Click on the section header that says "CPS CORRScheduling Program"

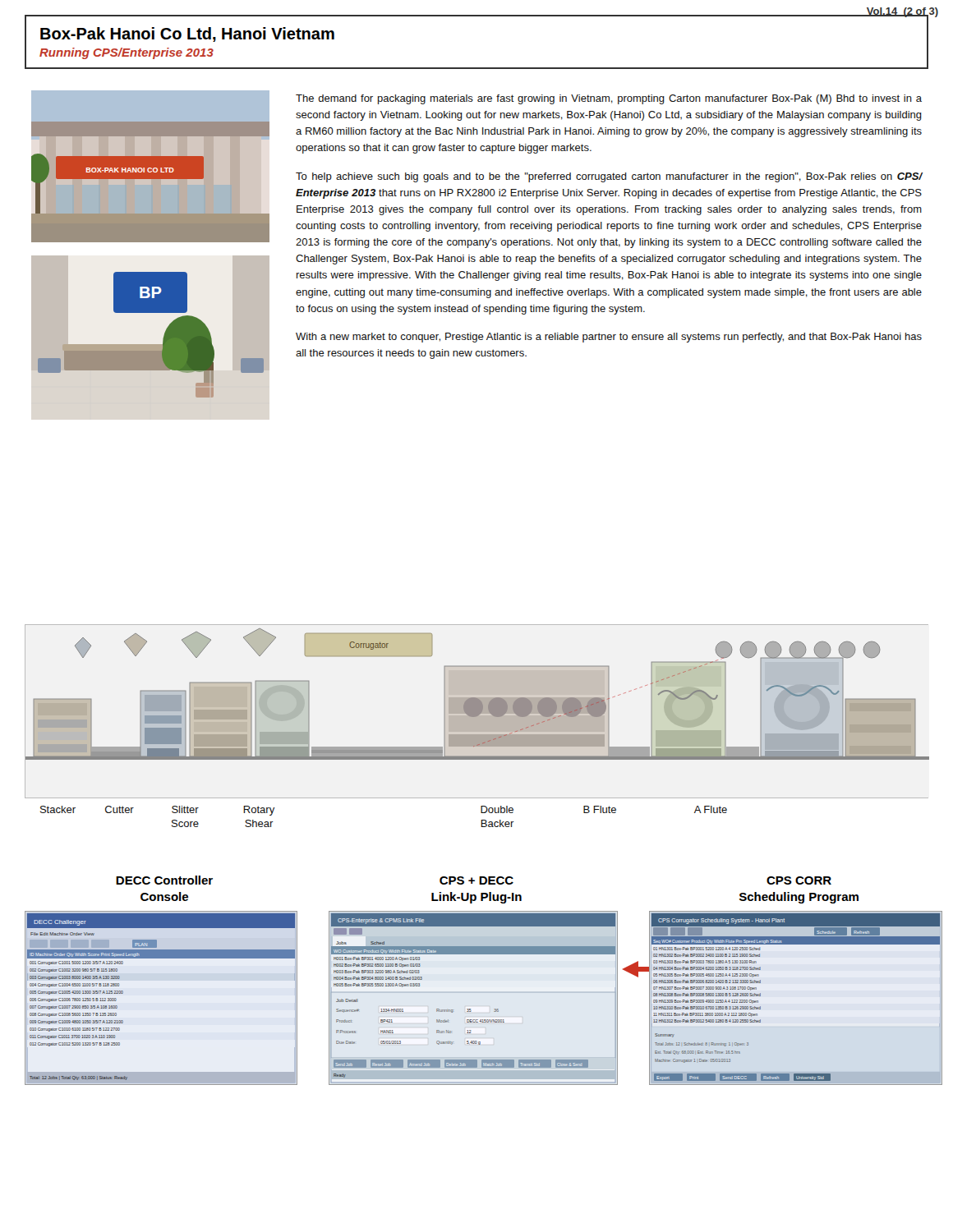(x=799, y=888)
